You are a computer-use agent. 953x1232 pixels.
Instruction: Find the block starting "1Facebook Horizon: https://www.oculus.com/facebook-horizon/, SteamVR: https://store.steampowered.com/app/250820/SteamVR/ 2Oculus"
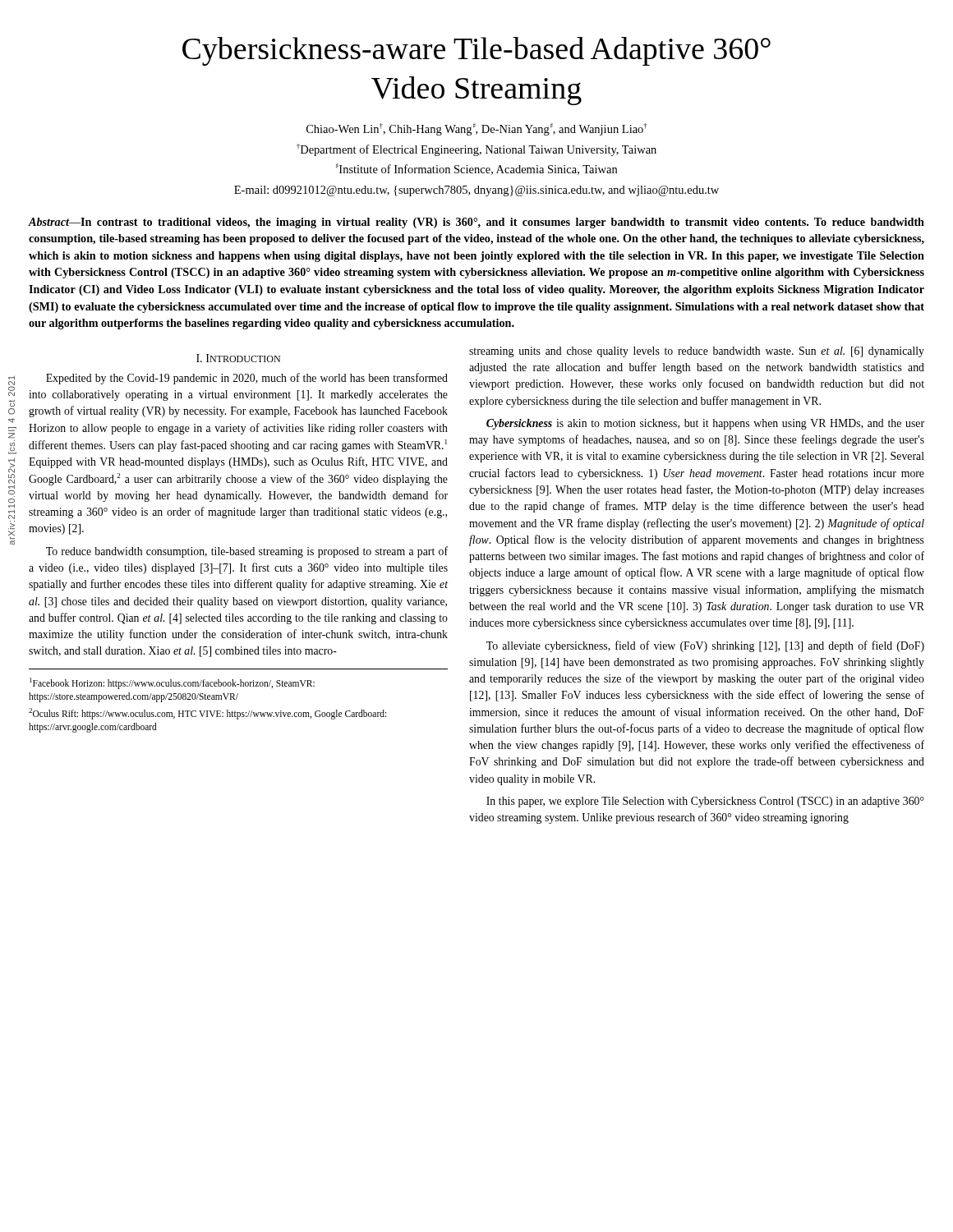[x=238, y=705]
